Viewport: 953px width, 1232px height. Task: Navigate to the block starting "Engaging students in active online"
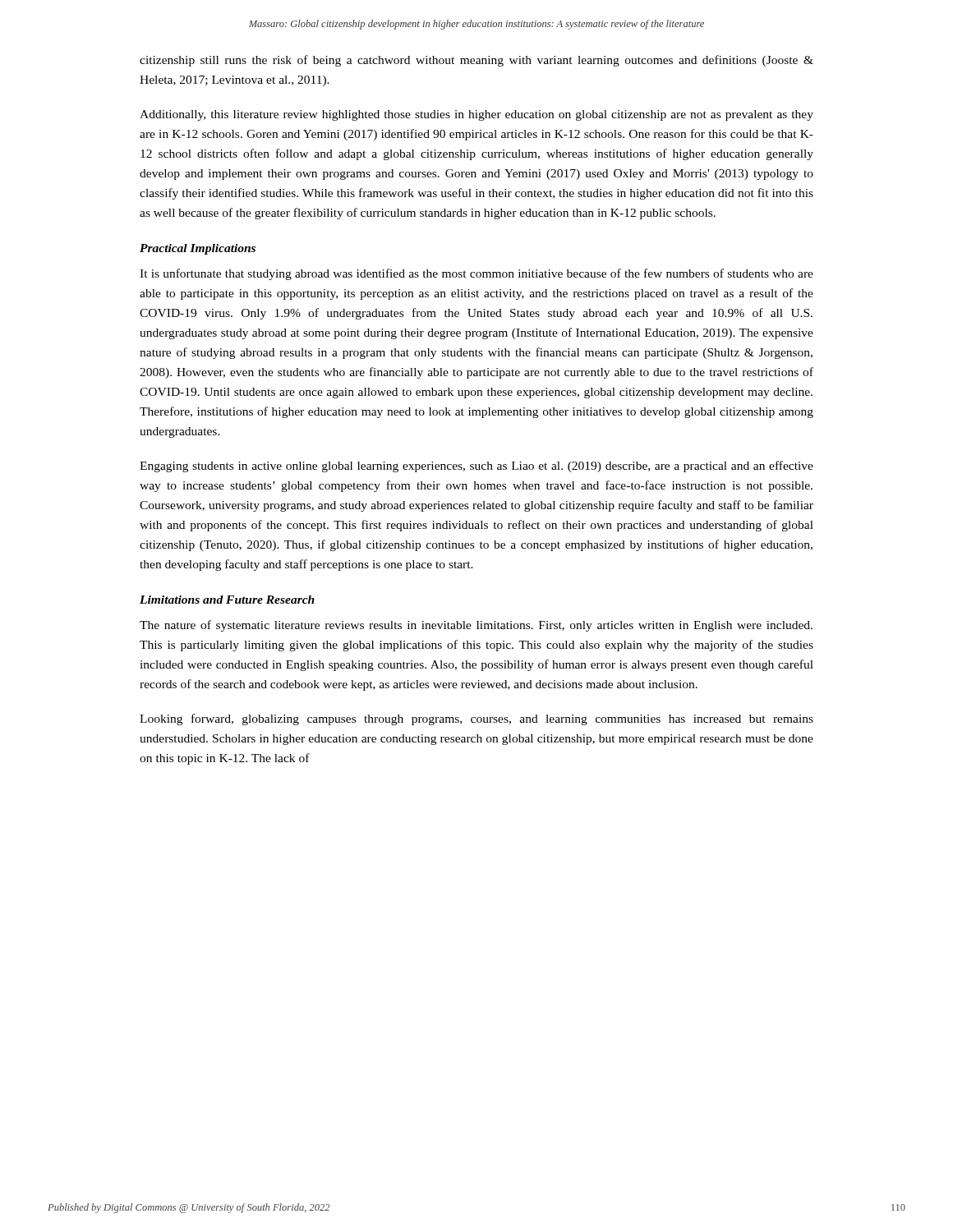click(476, 515)
